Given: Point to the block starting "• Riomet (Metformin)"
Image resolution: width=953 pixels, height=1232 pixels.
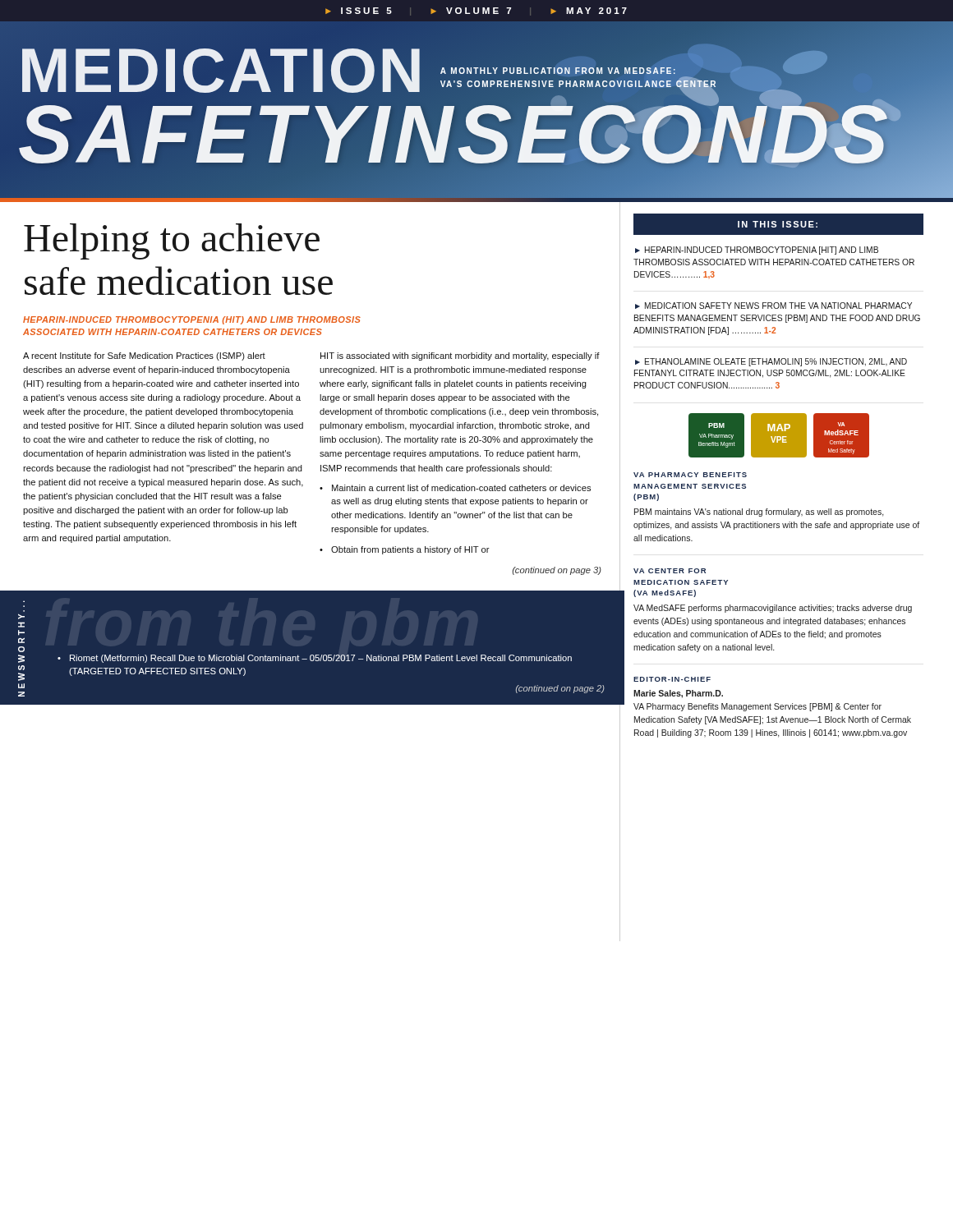Looking at the screenshot, I should 331,665.
